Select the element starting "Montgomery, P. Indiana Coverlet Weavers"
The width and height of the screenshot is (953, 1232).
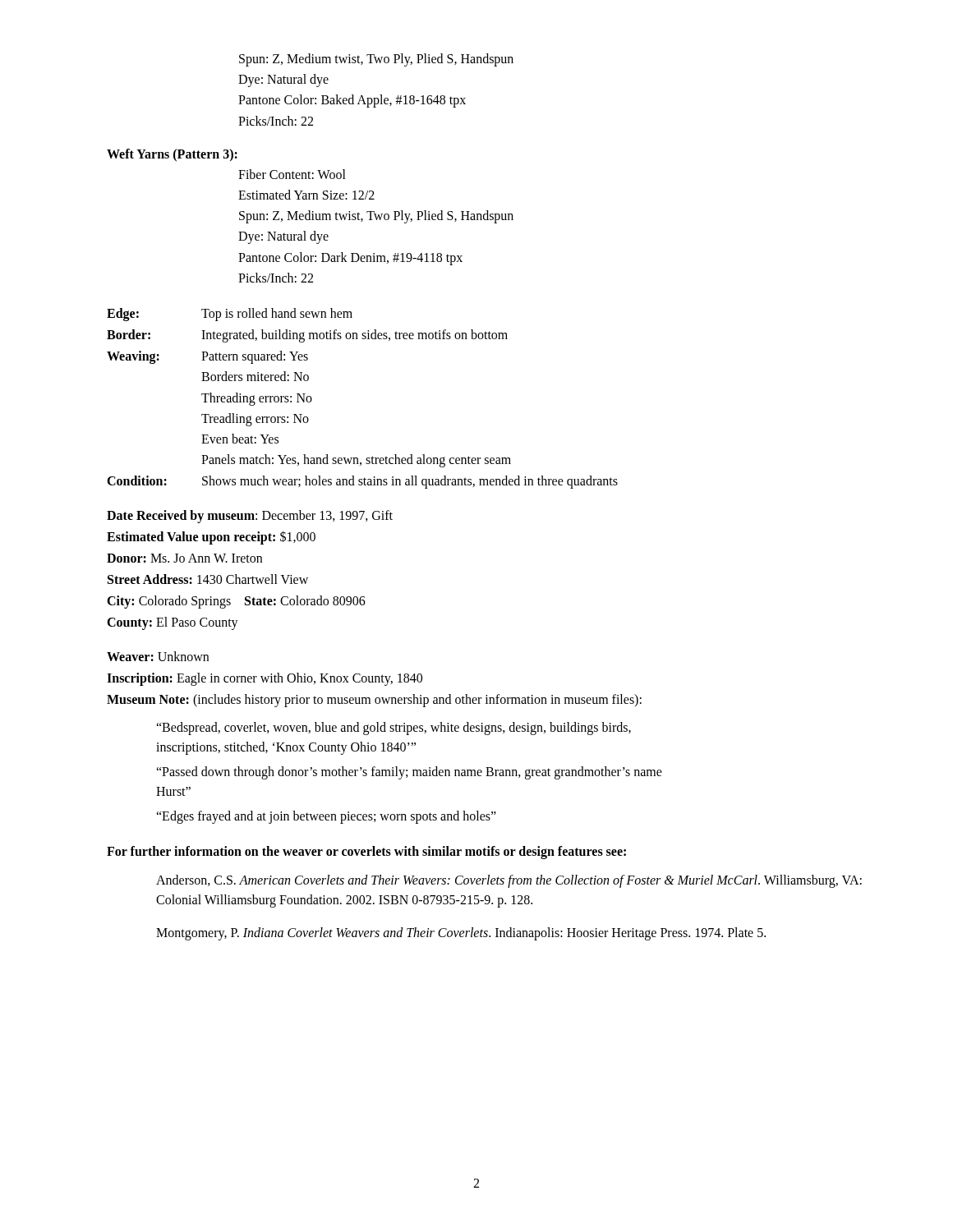point(461,932)
